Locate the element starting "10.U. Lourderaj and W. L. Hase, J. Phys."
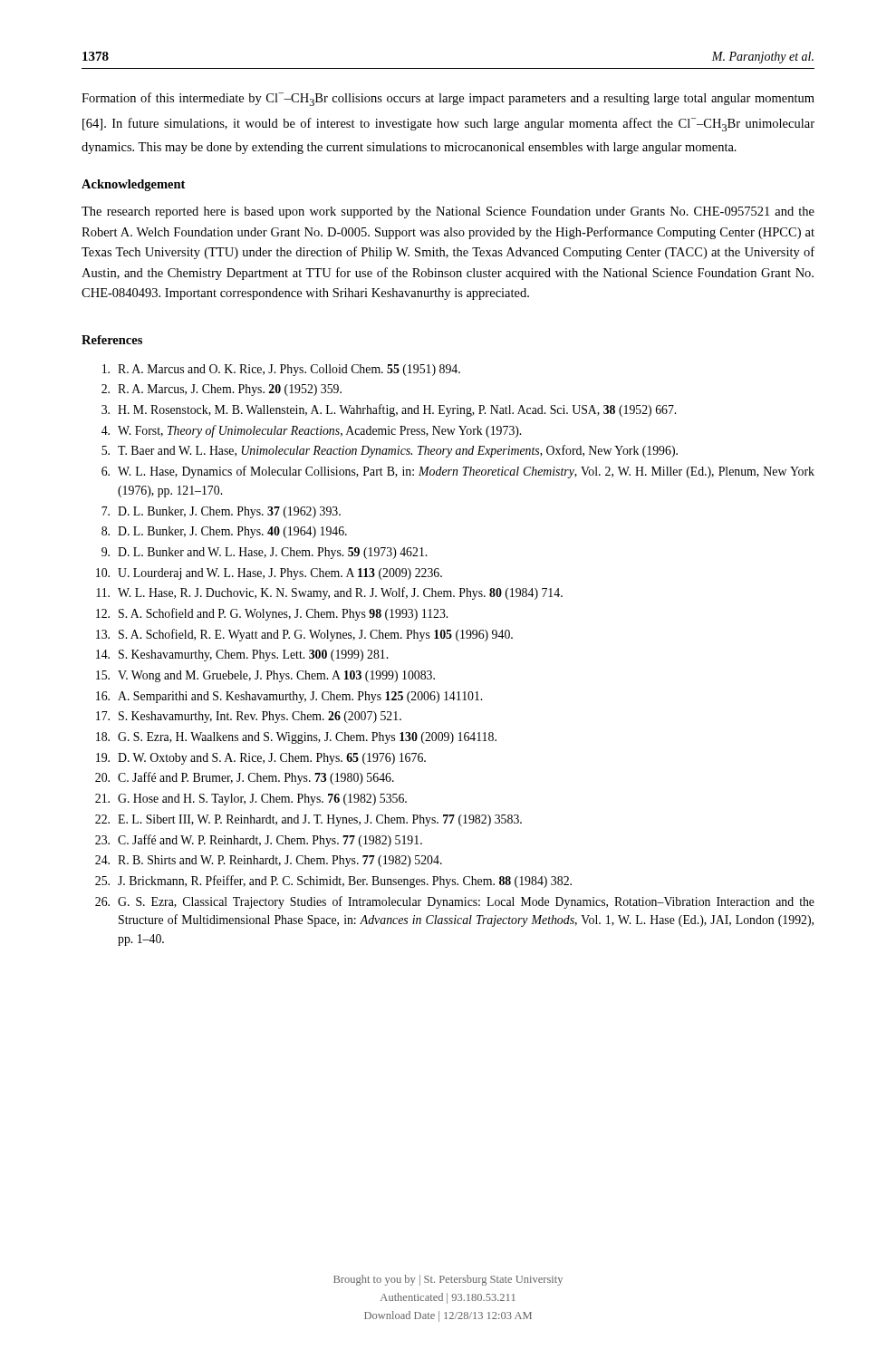The image size is (896, 1359). pos(448,573)
